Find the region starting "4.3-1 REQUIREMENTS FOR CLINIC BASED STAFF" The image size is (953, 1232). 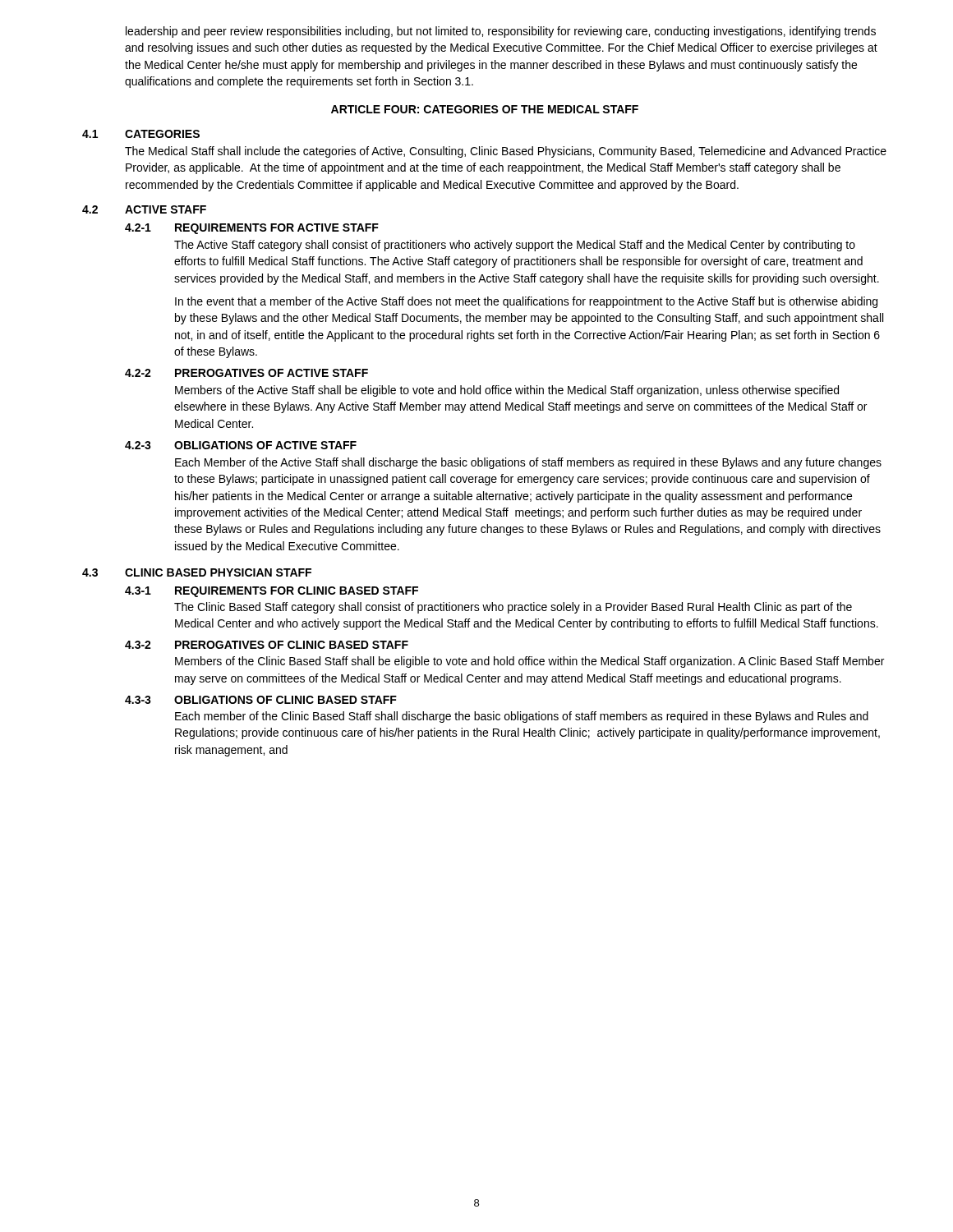coord(272,590)
